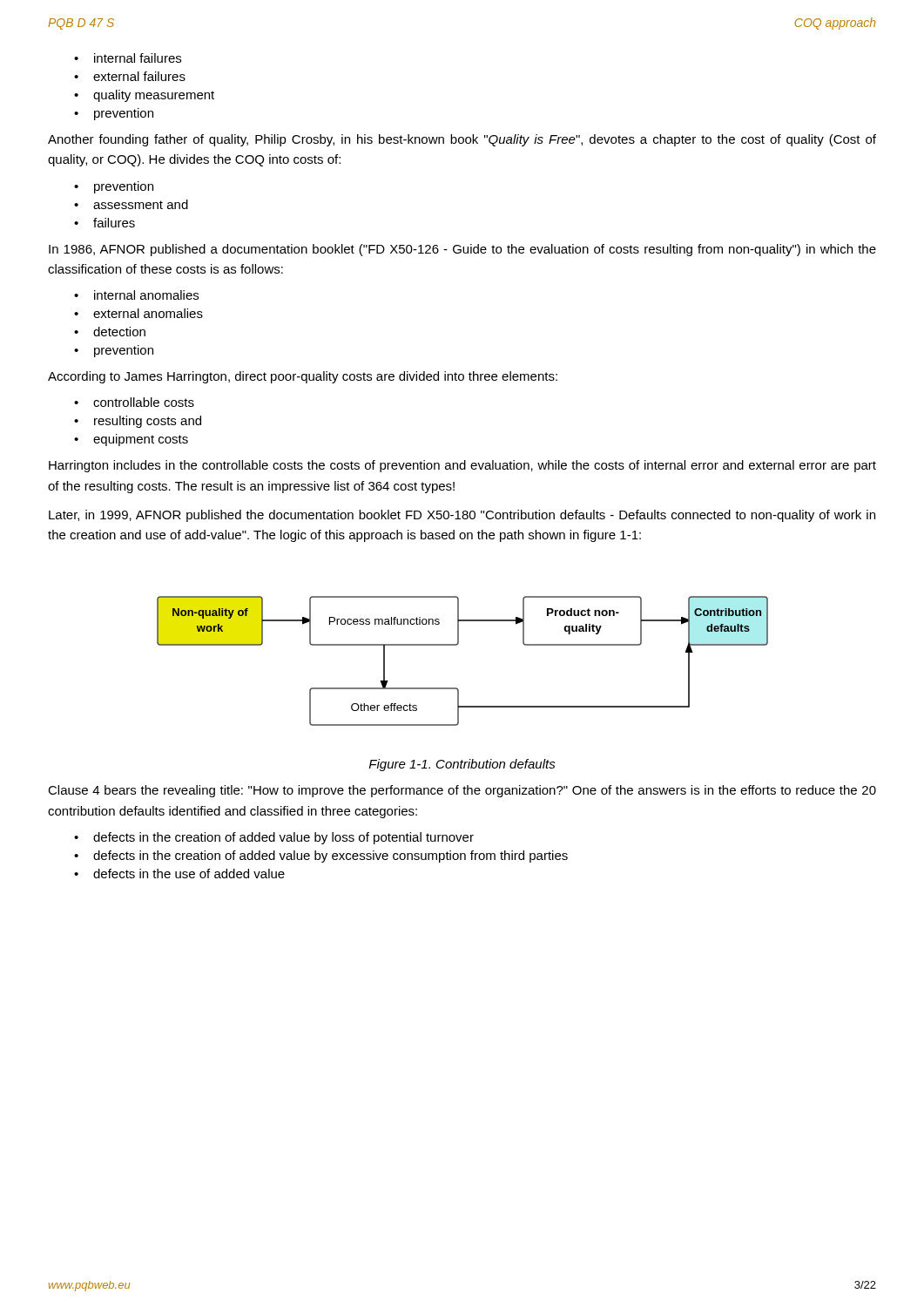Click a flowchart
The height and width of the screenshot is (1307, 924).
point(462,651)
